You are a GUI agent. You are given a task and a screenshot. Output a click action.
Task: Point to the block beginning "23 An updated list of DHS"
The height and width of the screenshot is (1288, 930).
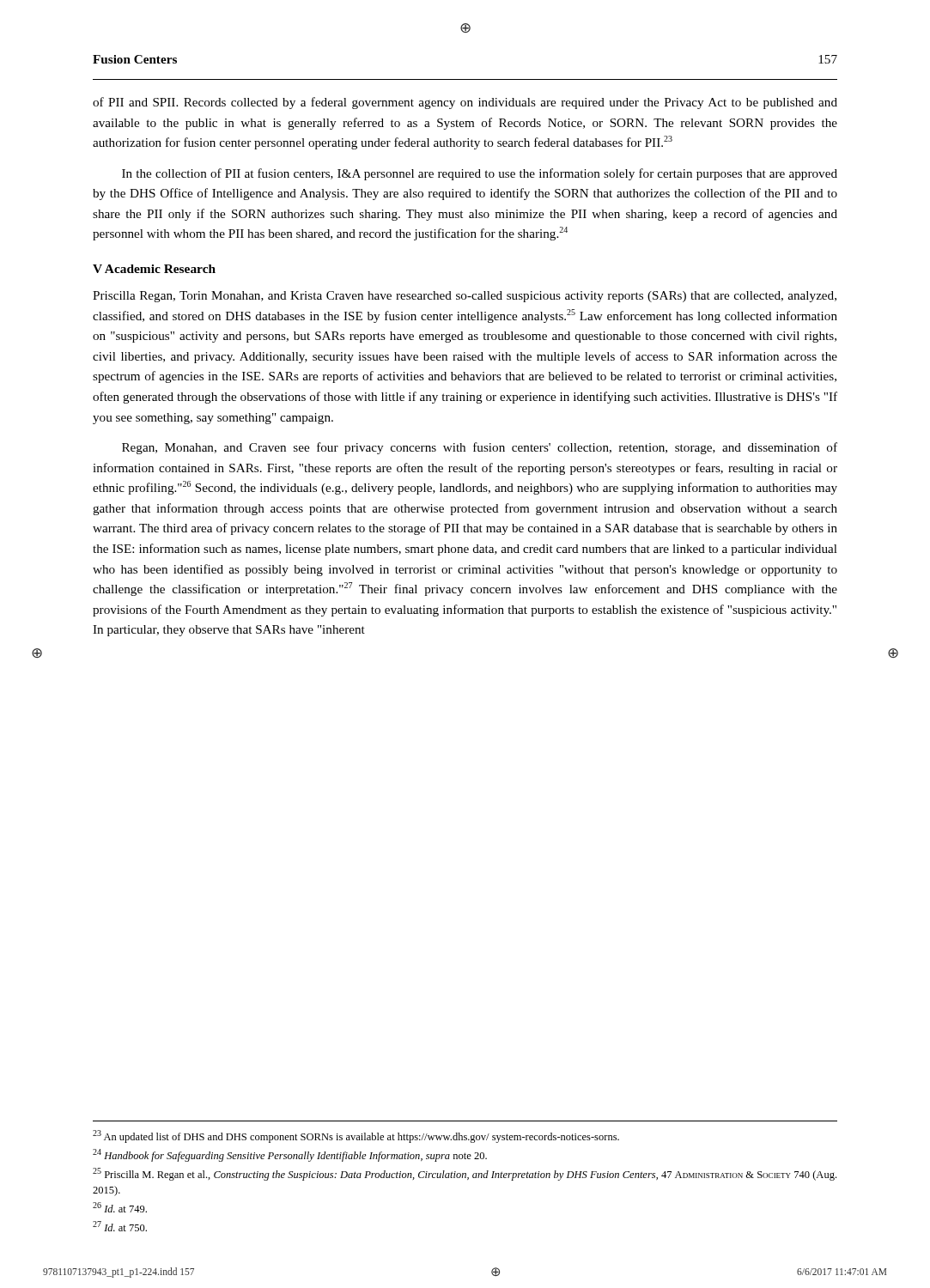[356, 1135]
